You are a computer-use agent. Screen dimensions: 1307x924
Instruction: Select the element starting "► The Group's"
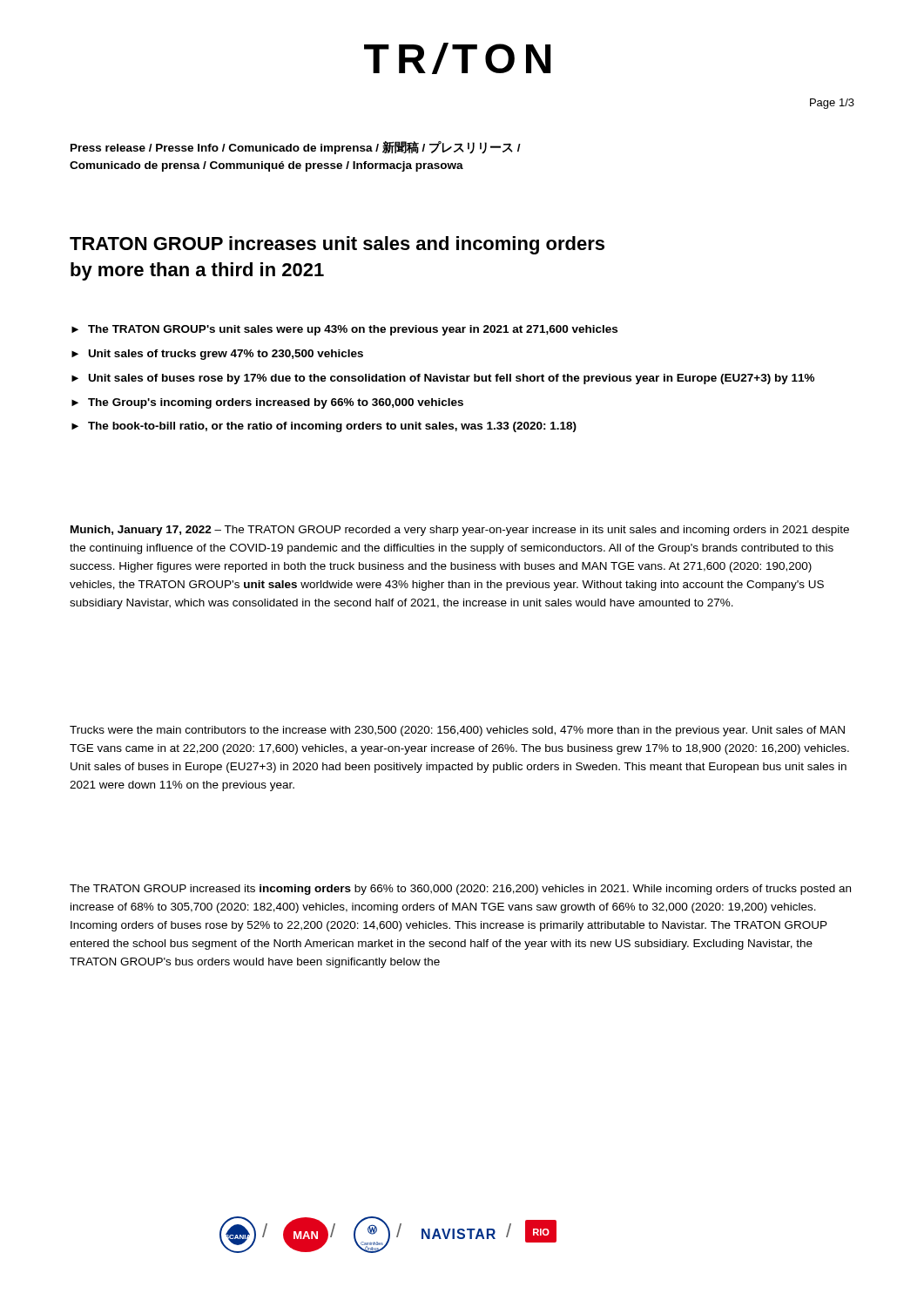click(267, 402)
